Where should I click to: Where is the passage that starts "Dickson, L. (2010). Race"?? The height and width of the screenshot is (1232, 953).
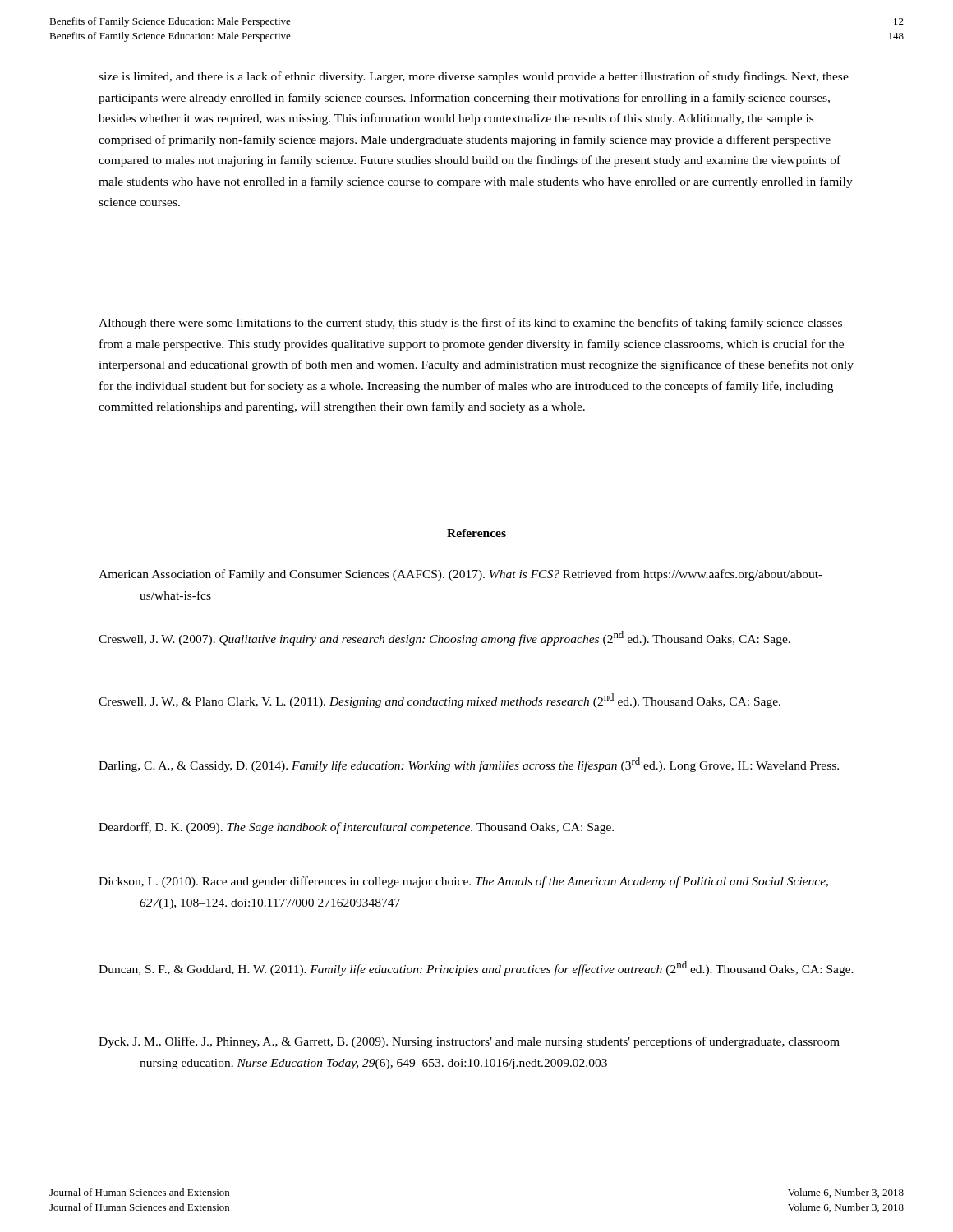(464, 891)
